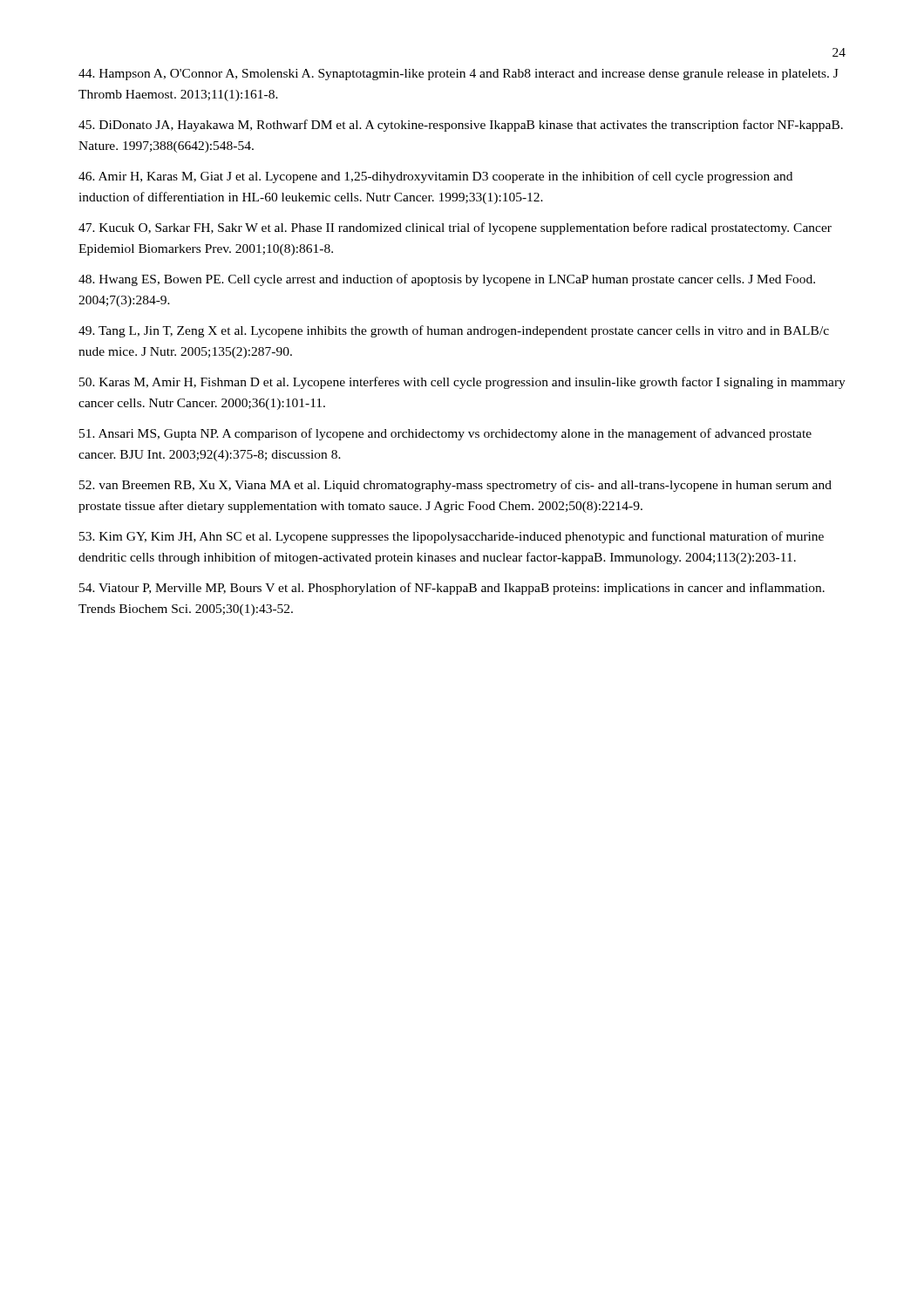Point to the block beginning "51. Ansari MS,"
Screen dimensions: 1308x924
point(445,444)
